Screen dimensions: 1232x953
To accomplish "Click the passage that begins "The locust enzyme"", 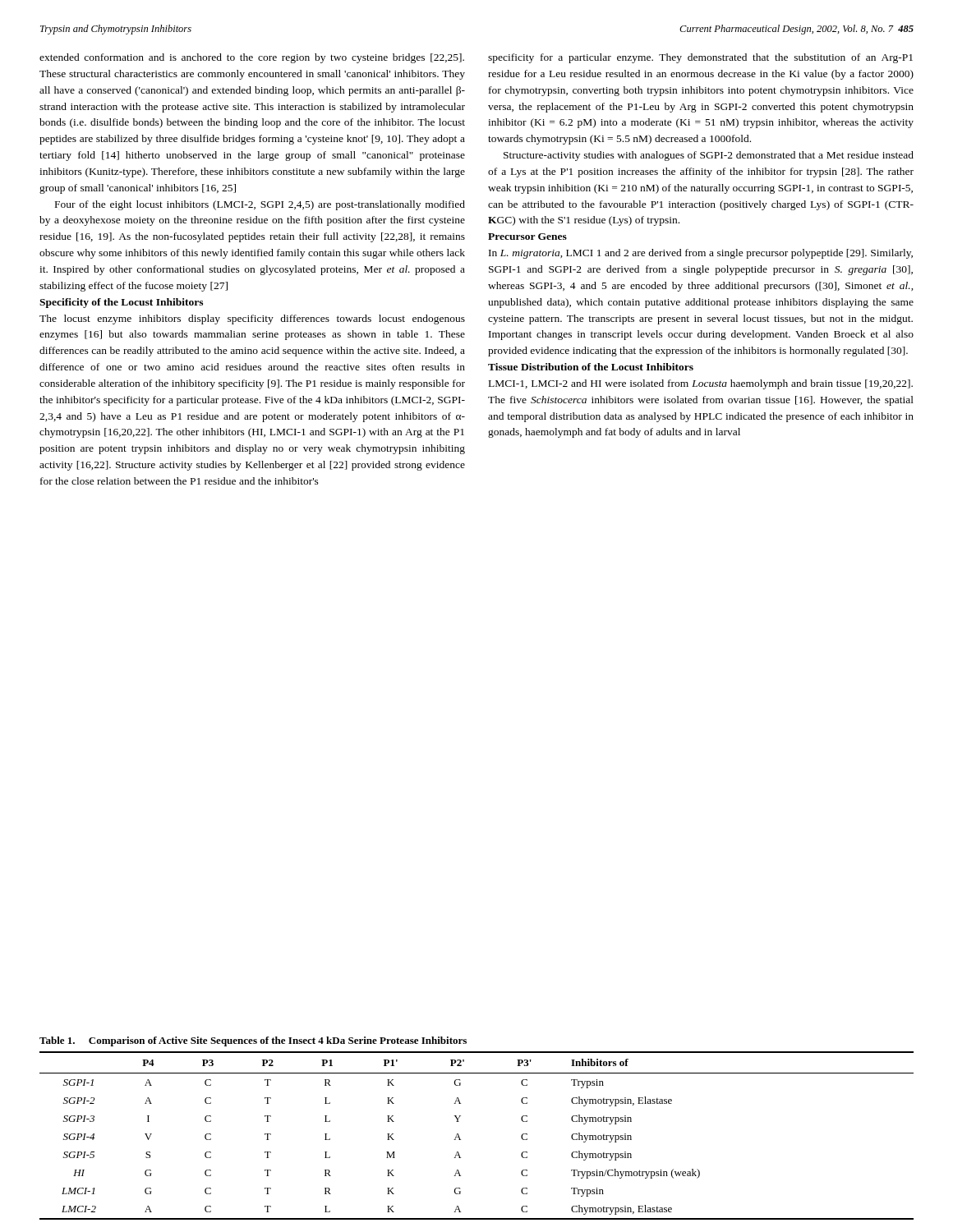I will 252,400.
